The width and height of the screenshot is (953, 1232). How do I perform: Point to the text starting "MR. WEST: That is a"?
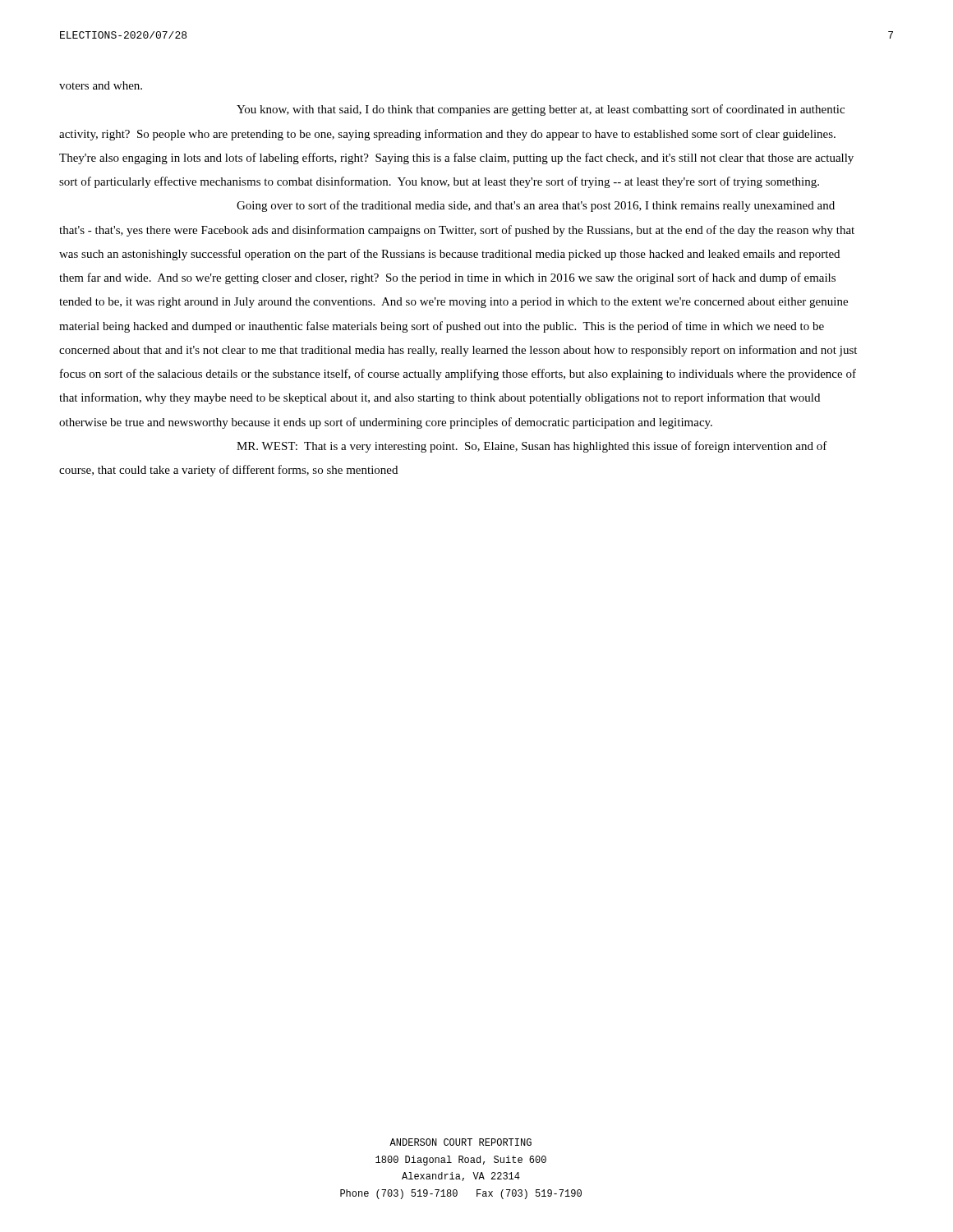pyautogui.click(x=443, y=458)
